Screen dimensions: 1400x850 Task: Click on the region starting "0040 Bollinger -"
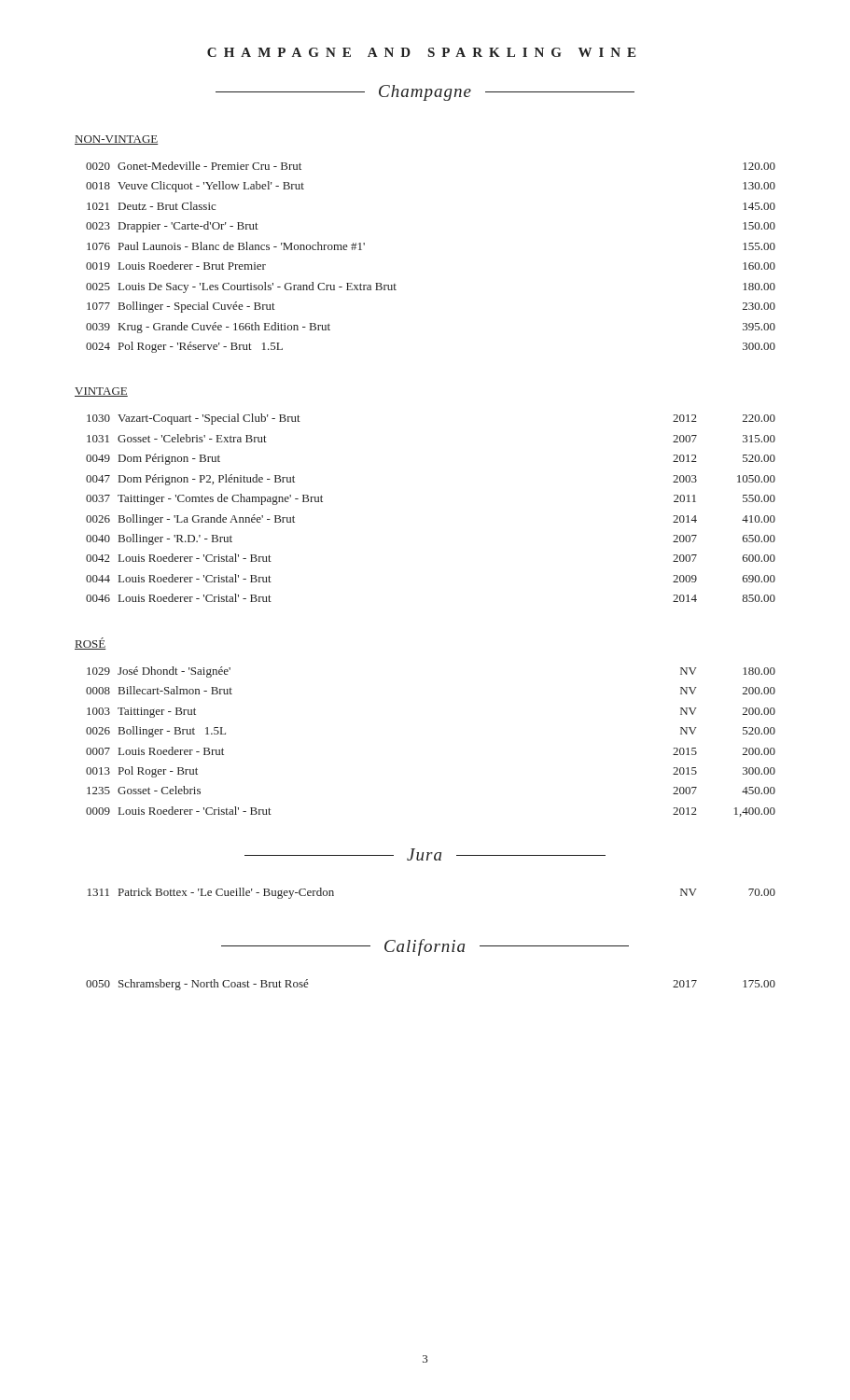[155, 539]
